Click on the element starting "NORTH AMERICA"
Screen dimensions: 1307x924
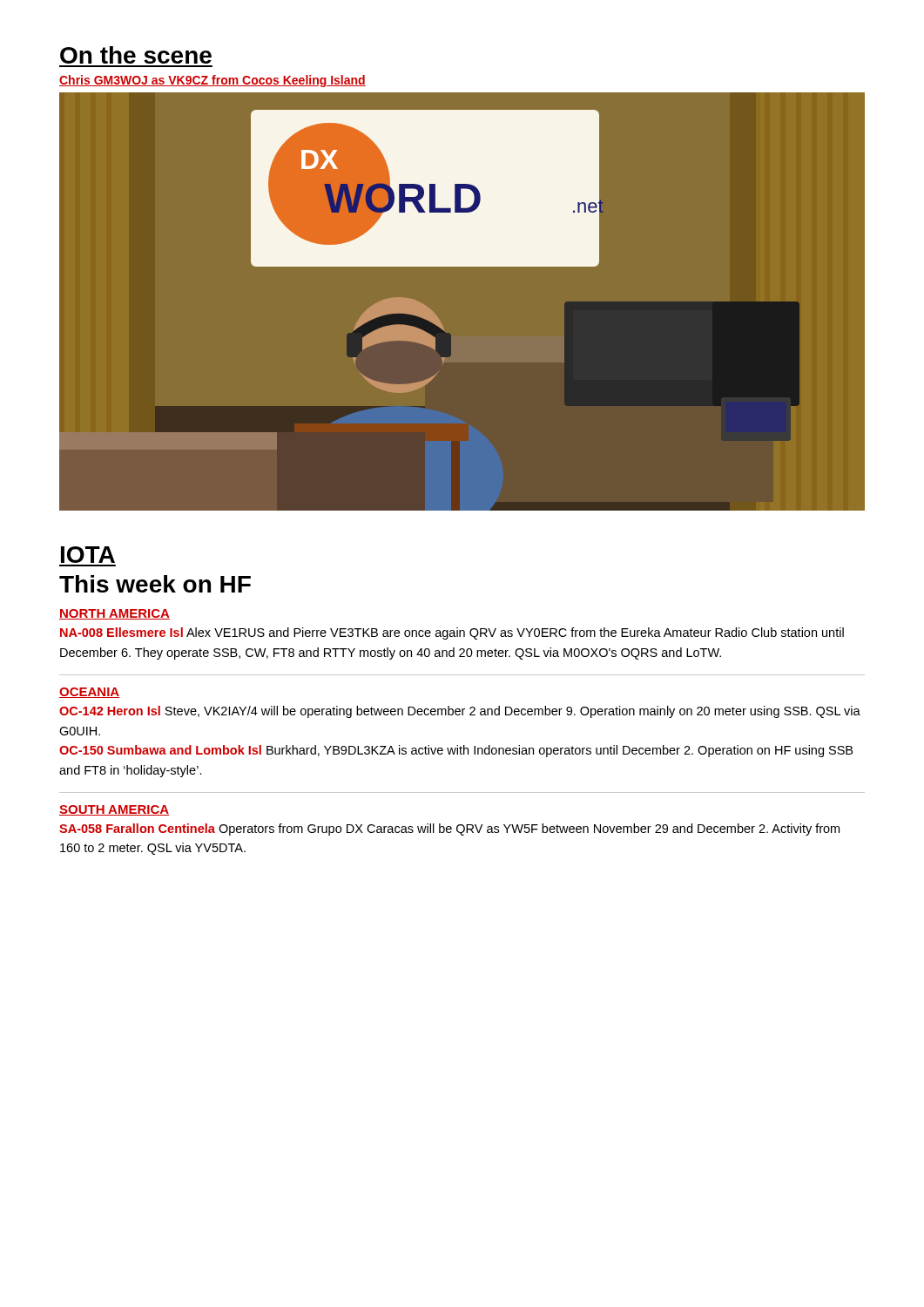click(115, 614)
